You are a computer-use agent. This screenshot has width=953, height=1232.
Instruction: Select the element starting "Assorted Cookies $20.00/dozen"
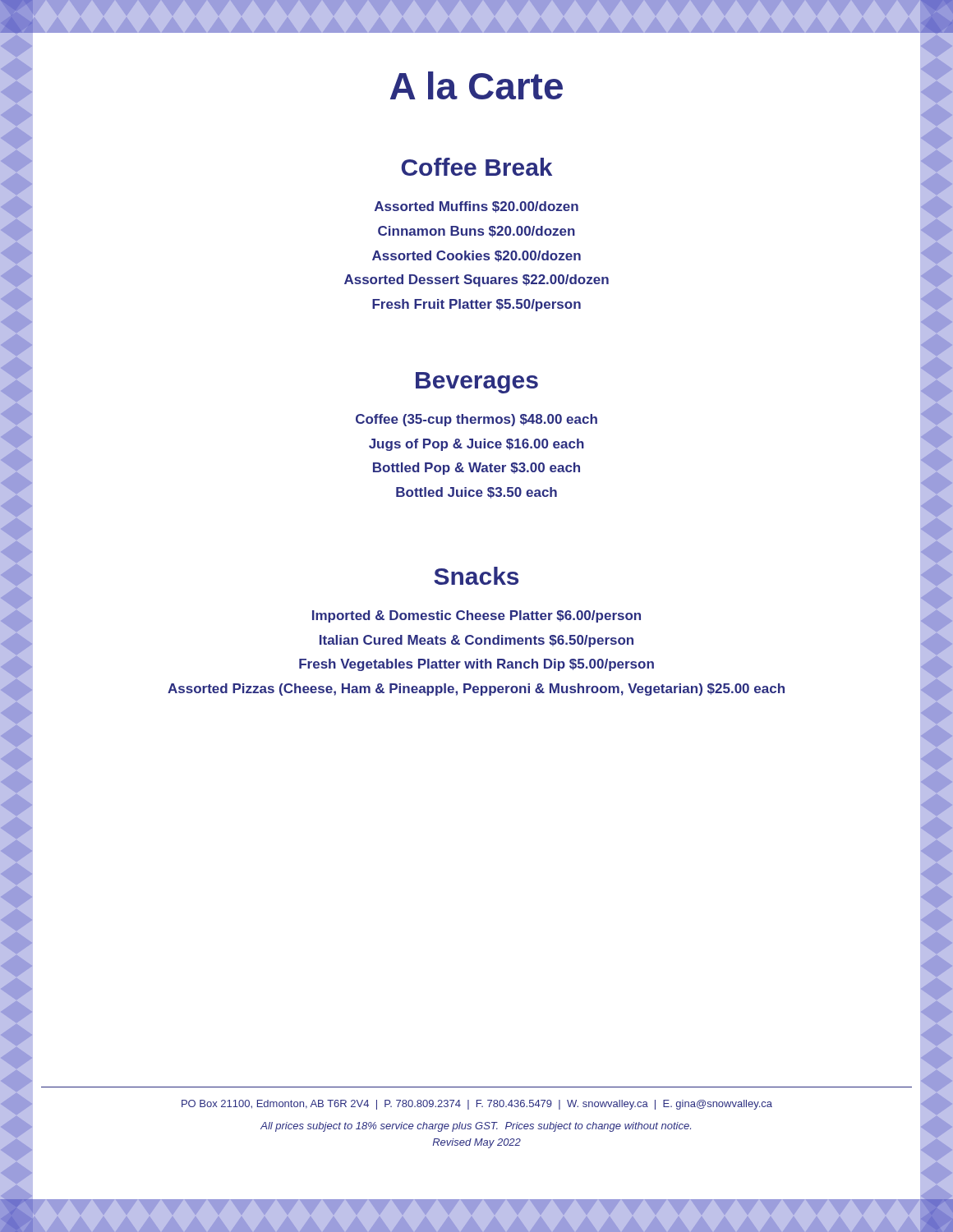(x=476, y=255)
